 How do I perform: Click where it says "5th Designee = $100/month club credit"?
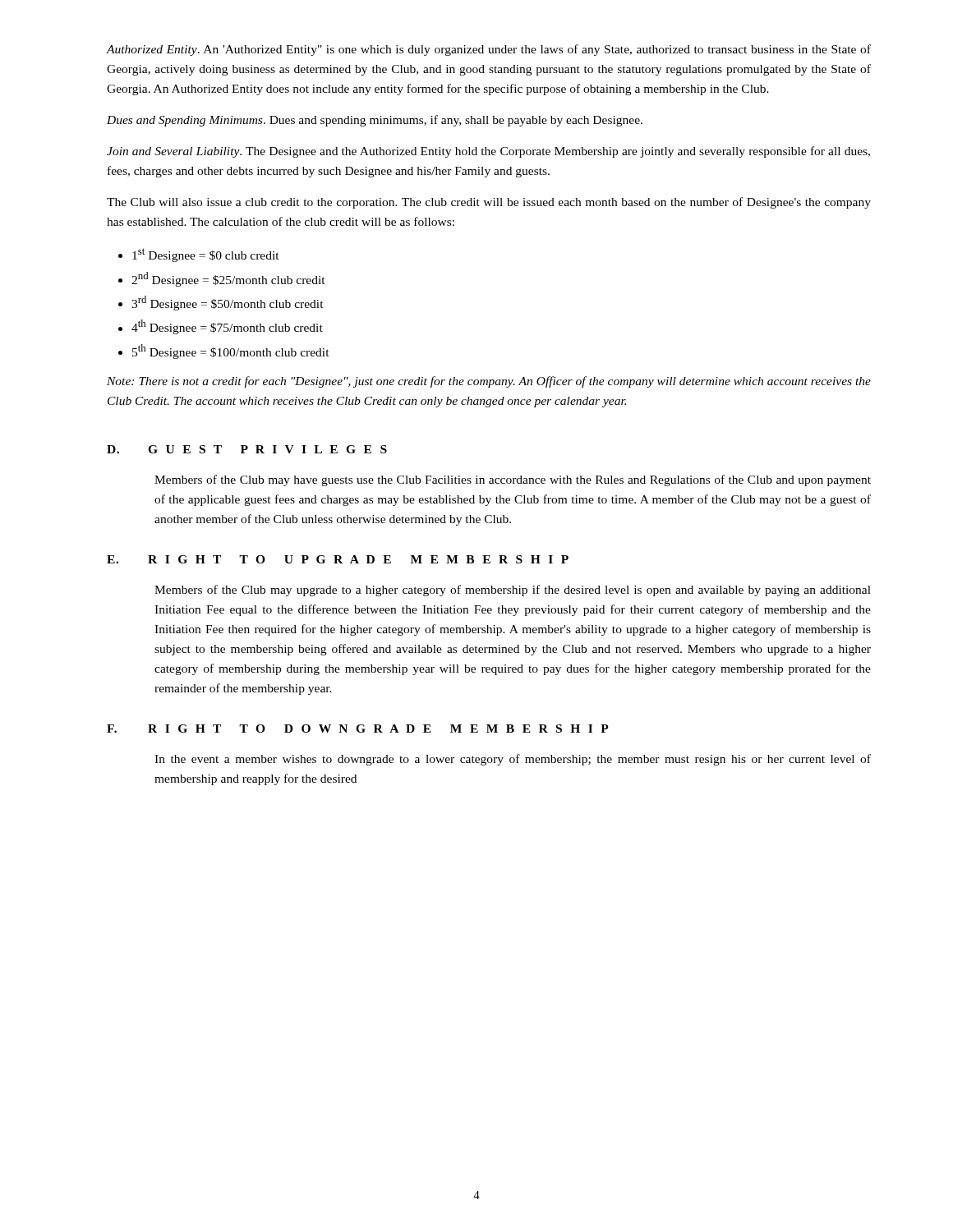pos(230,350)
